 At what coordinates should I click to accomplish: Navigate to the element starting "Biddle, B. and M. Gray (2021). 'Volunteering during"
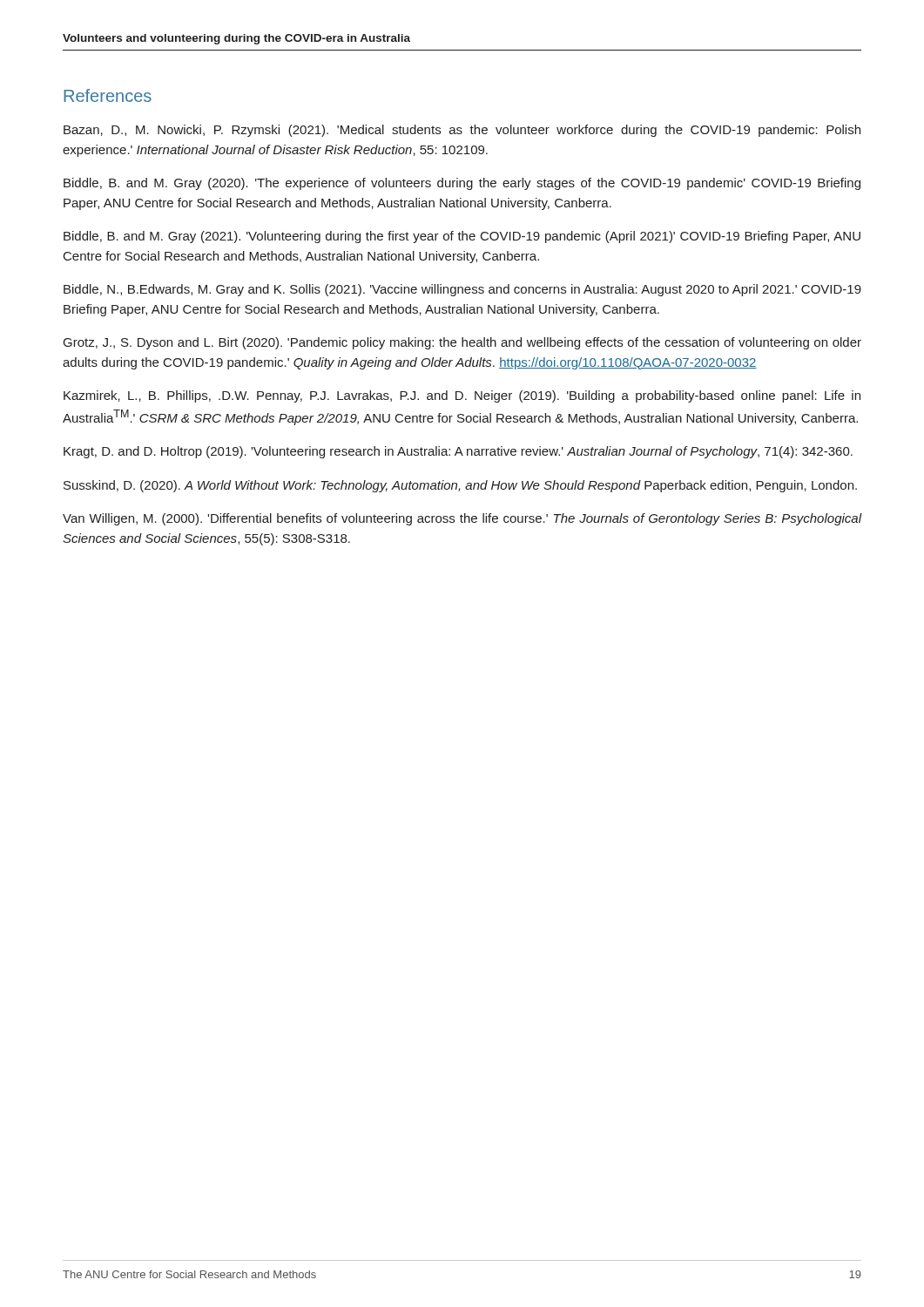tap(462, 246)
